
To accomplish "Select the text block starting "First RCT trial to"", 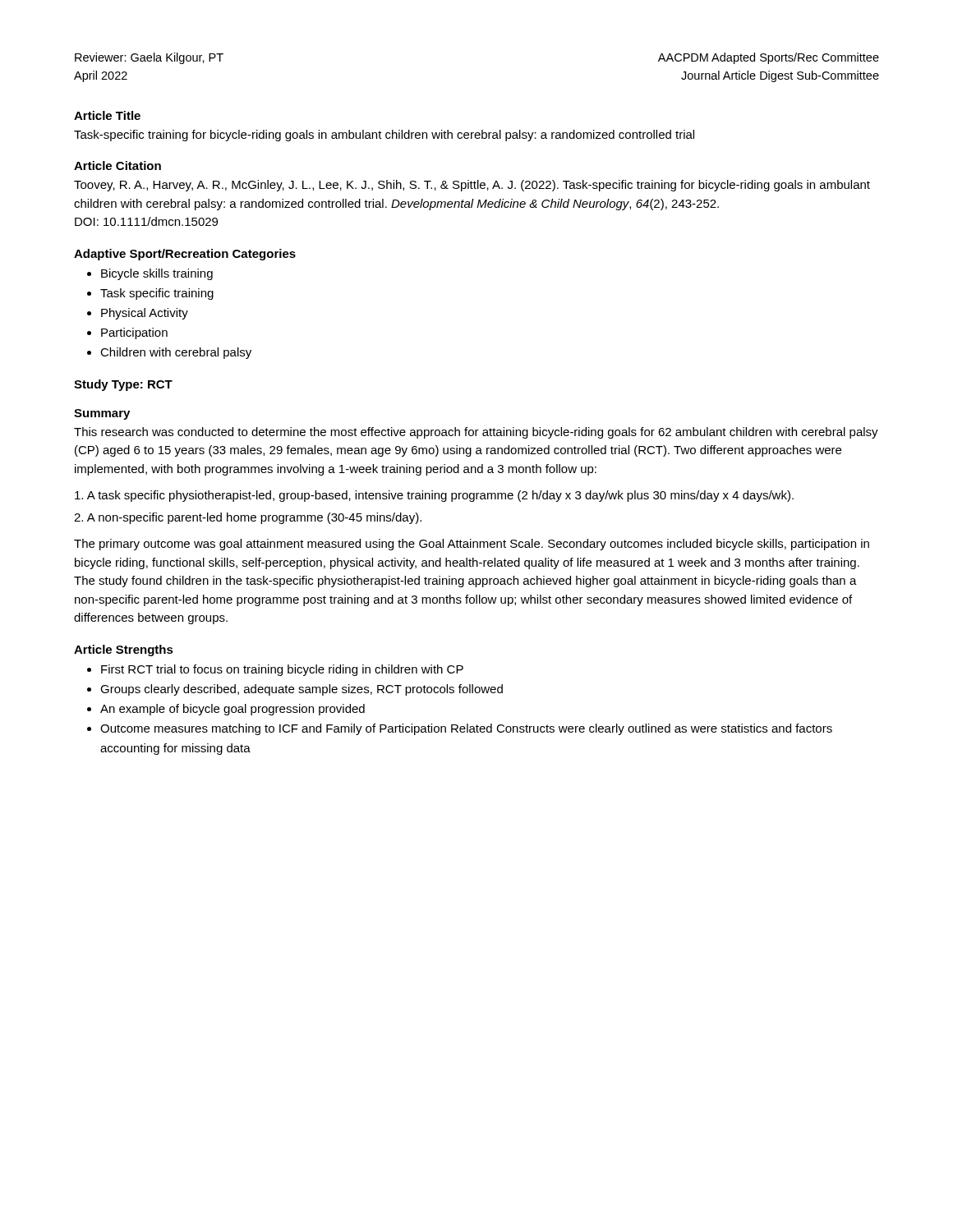I will point(282,669).
